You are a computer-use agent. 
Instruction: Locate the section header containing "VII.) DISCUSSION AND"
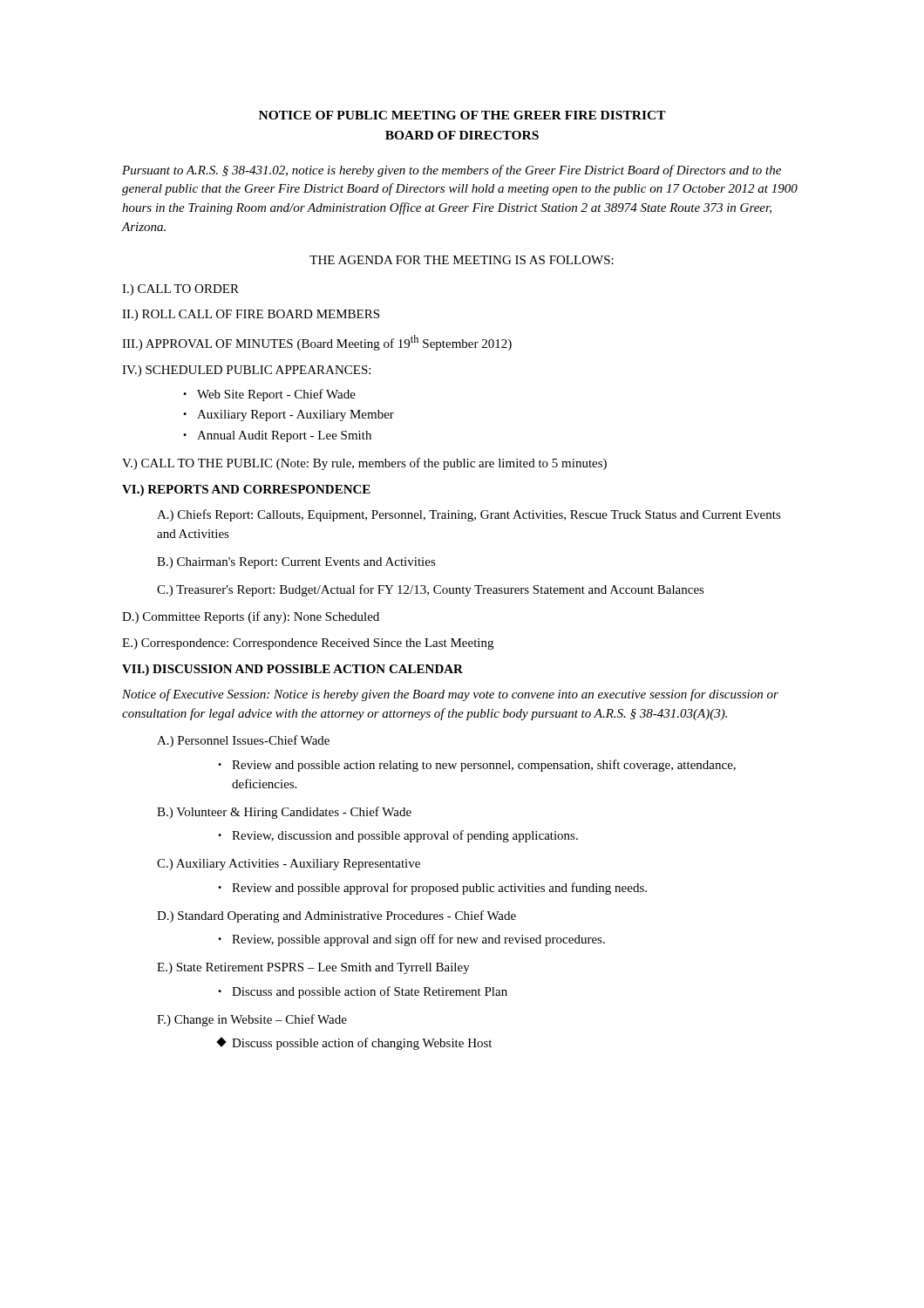tap(292, 669)
